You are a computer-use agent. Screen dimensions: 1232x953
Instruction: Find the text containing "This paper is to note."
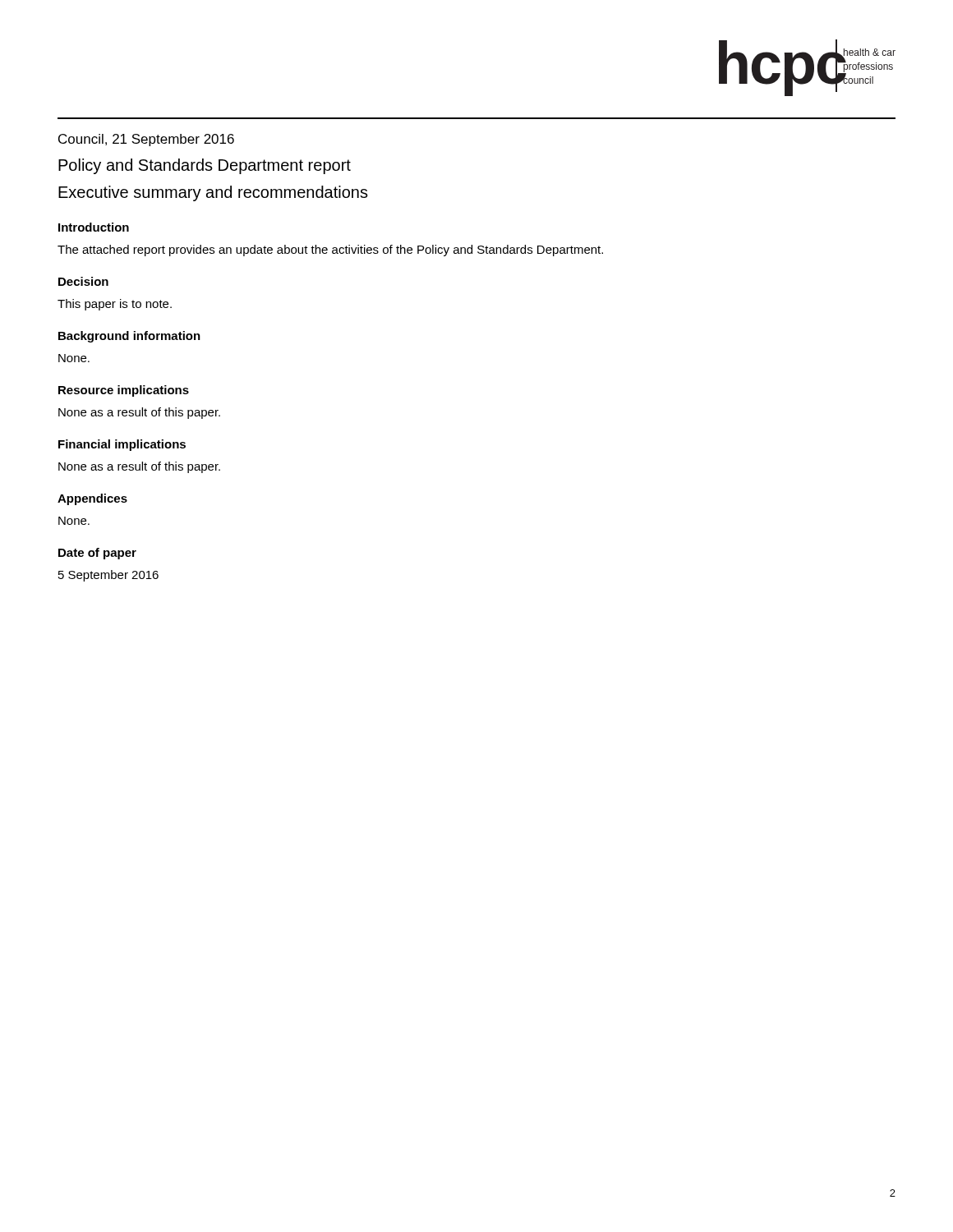coord(115,304)
